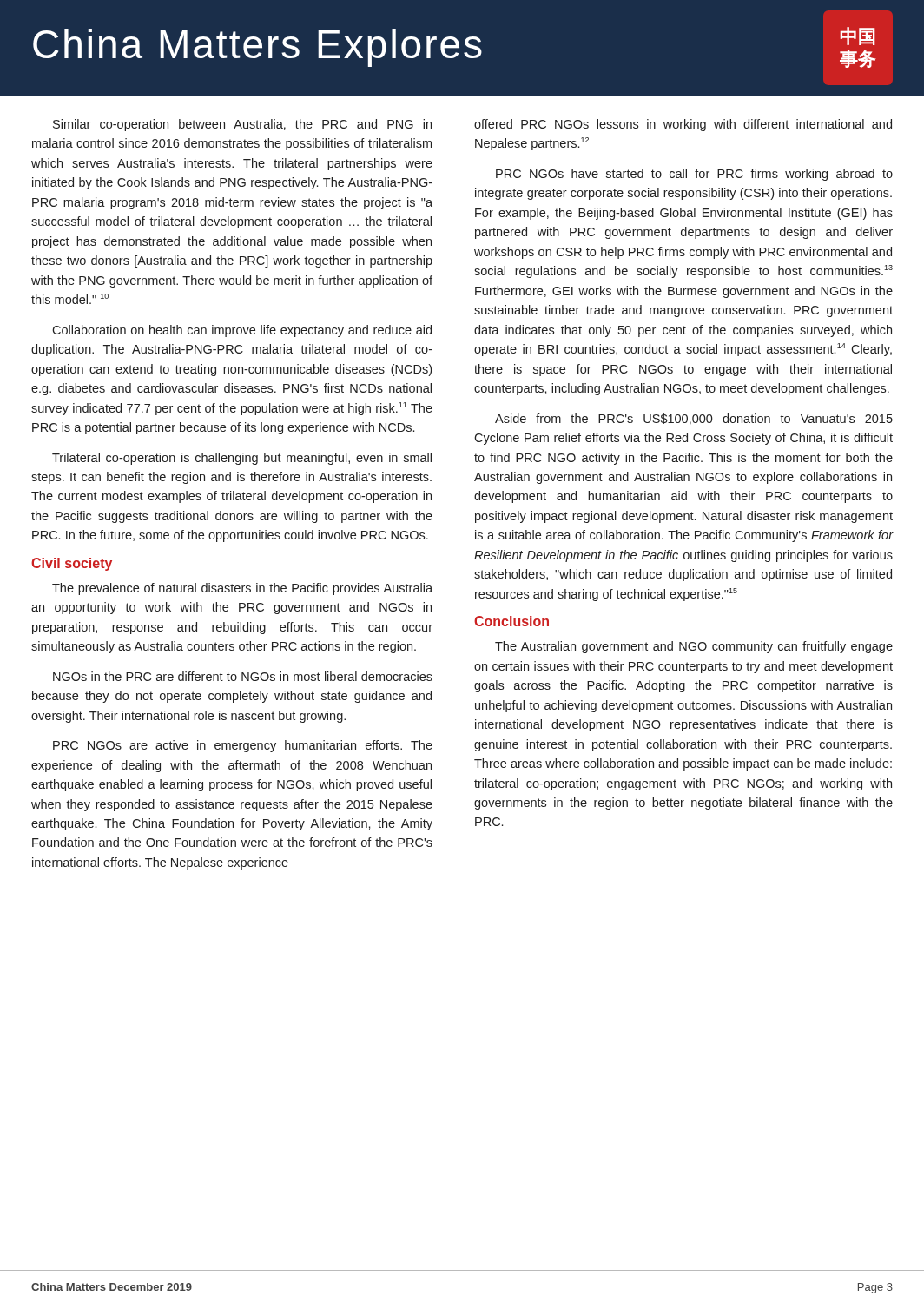This screenshot has height=1303, width=924.
Task: Select the block starting "offered PRC NGOs lessons in"
Action: pos(683,134)
